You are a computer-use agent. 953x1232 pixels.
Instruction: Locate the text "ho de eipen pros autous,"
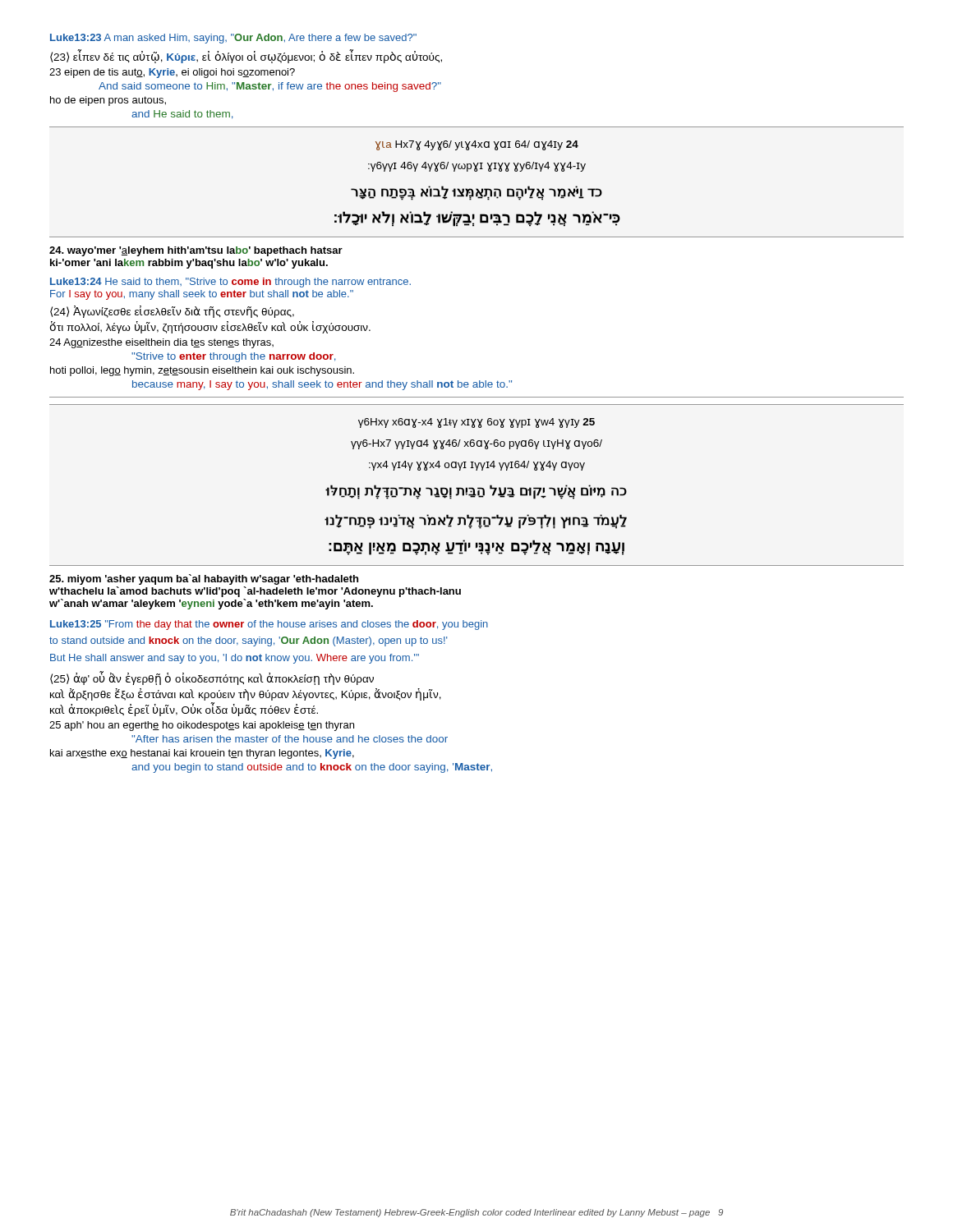[108, 100]
